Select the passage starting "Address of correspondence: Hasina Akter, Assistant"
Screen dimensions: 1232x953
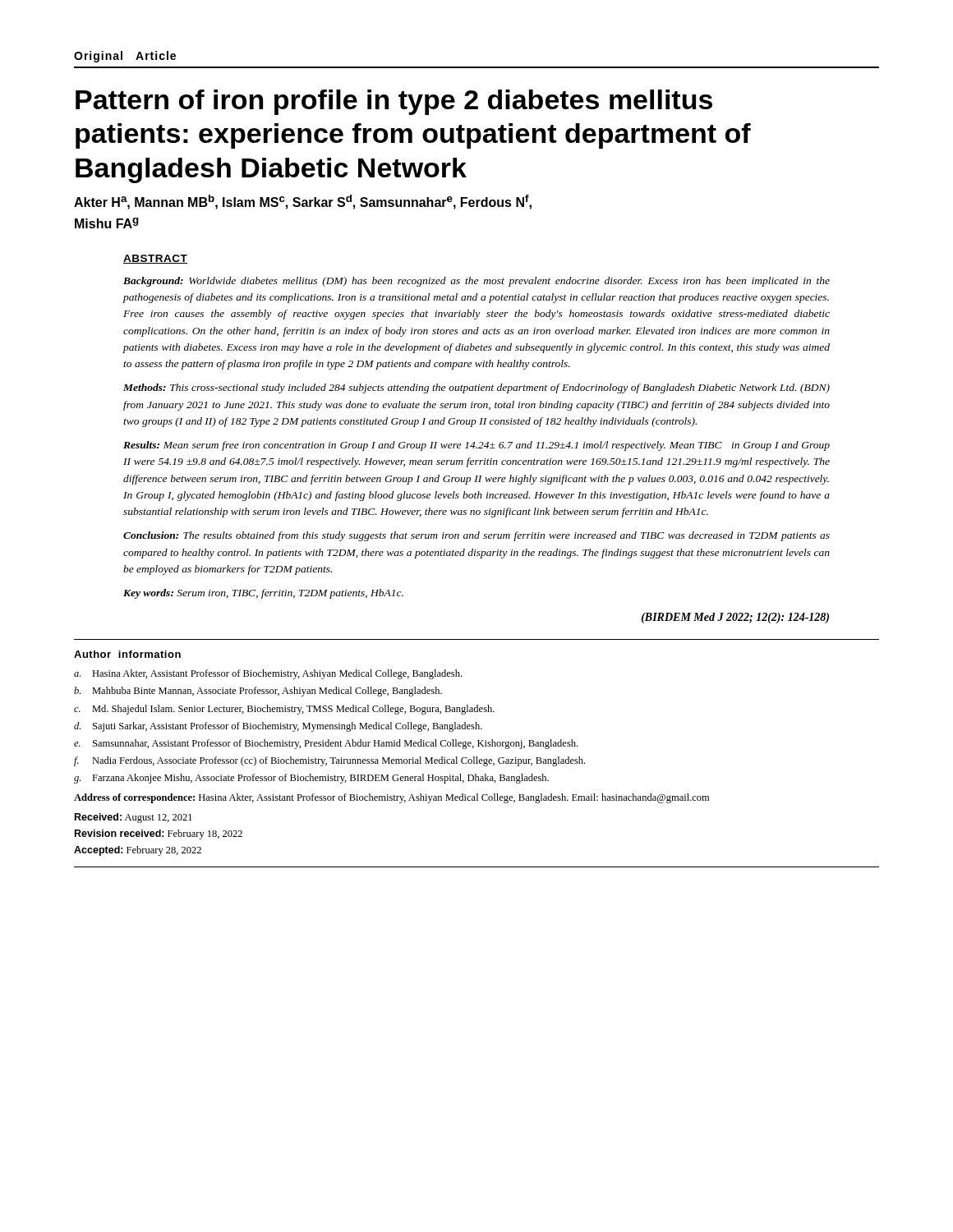pyautogui.click(x=476, y=798)
